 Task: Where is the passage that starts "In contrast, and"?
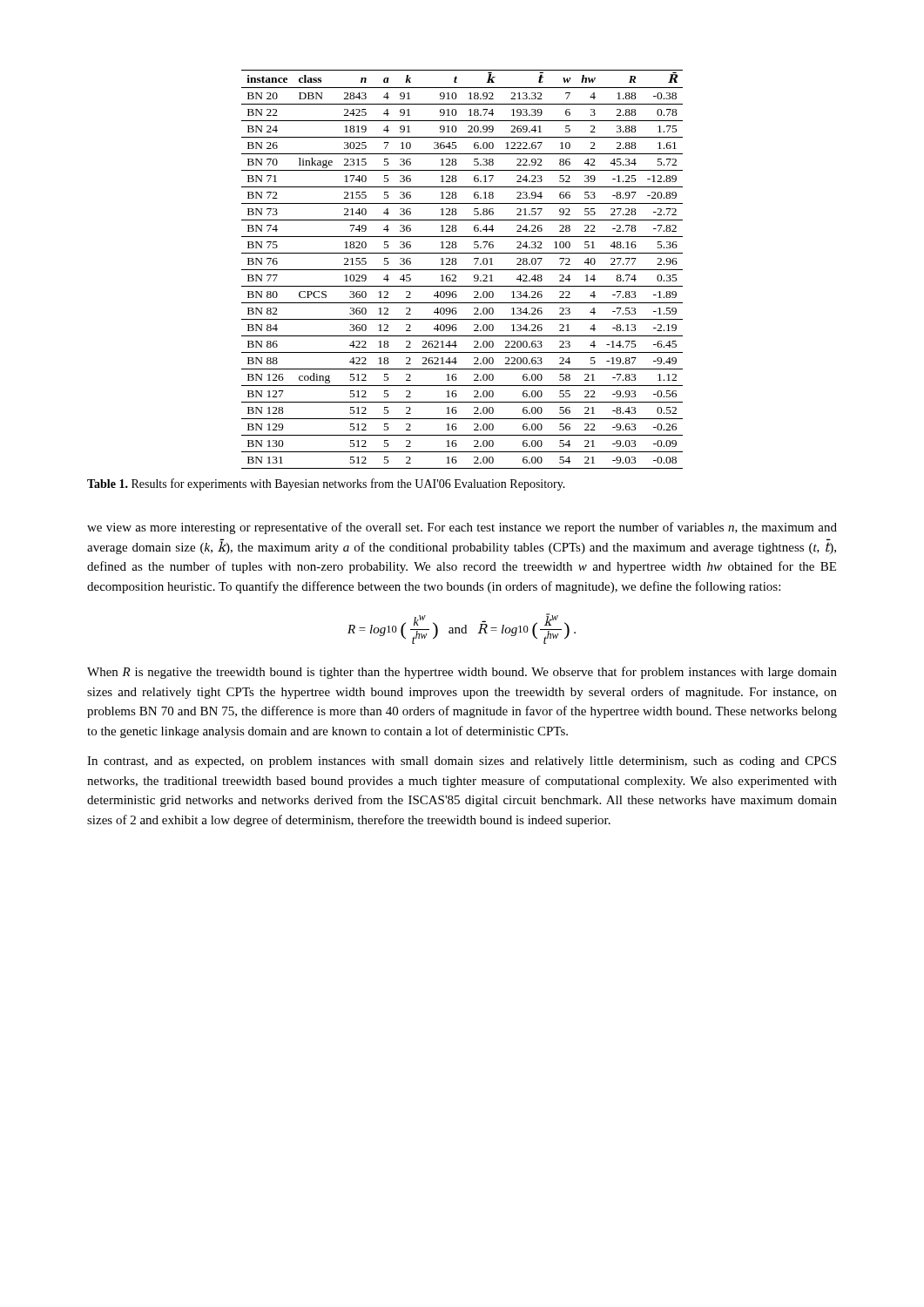(462, 790)
